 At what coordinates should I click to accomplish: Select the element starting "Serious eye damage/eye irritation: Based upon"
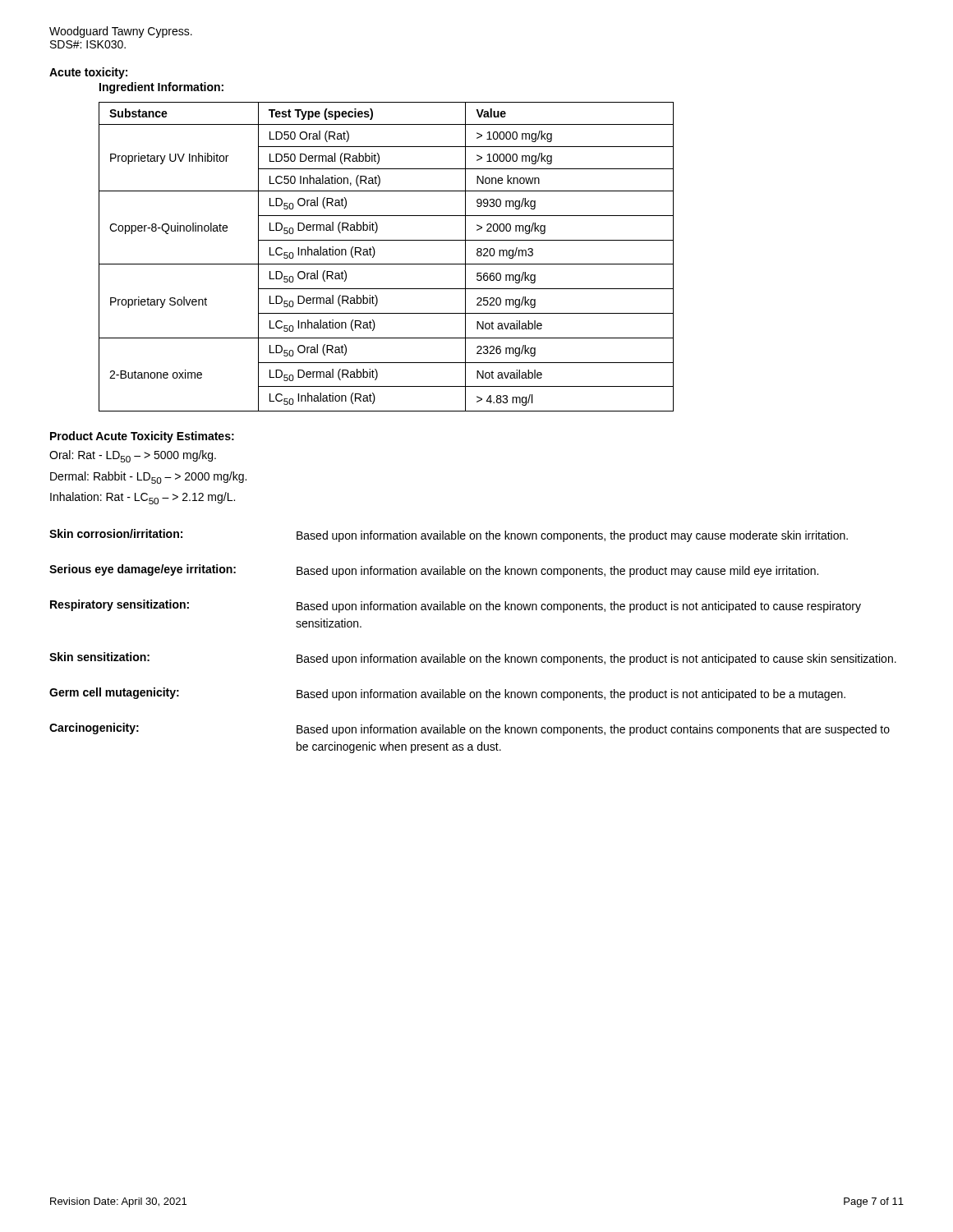click(x=476, y=571)
